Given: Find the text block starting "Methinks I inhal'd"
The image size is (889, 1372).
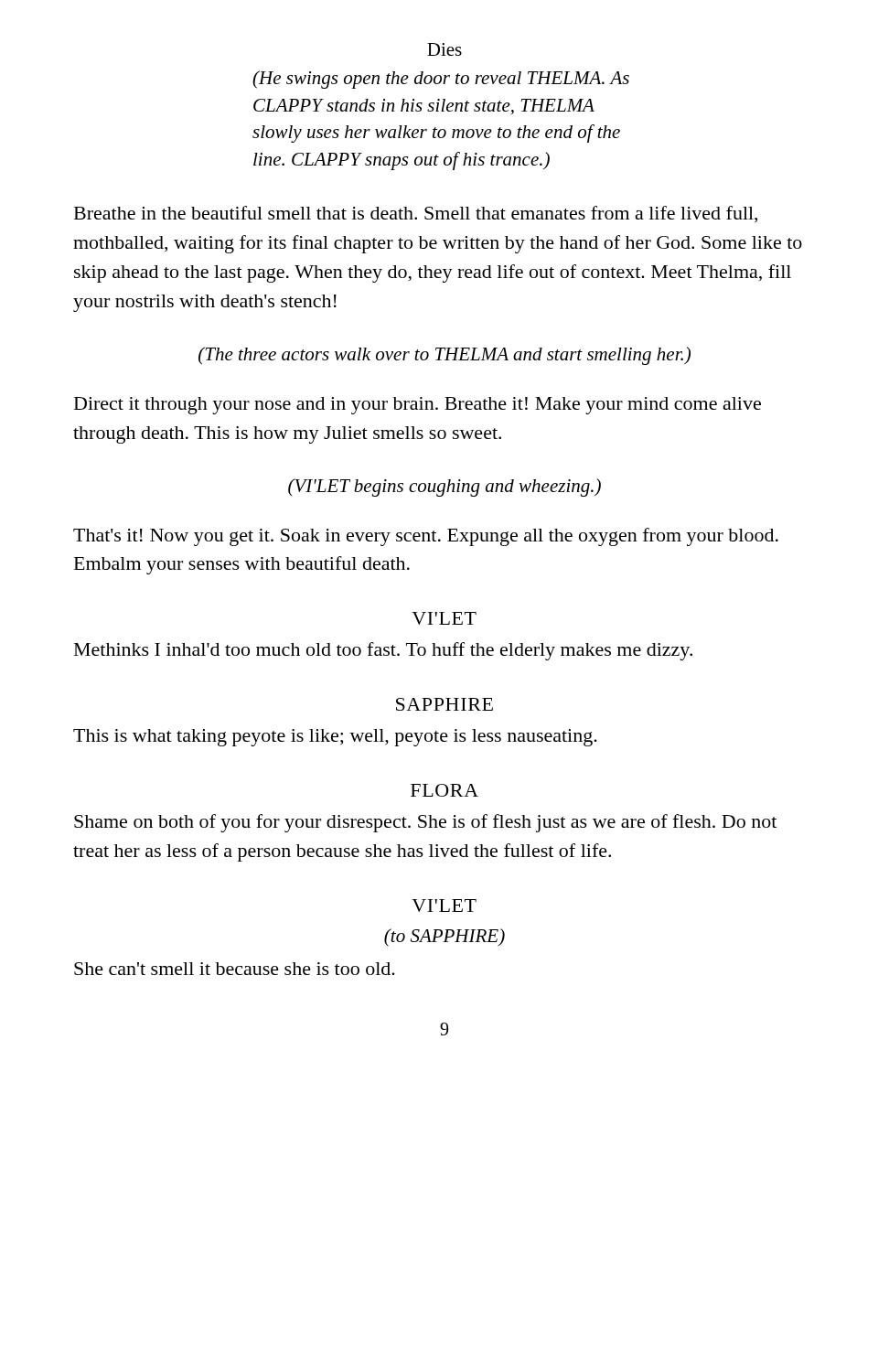Looking at the screenshot, I should [383, 649].
